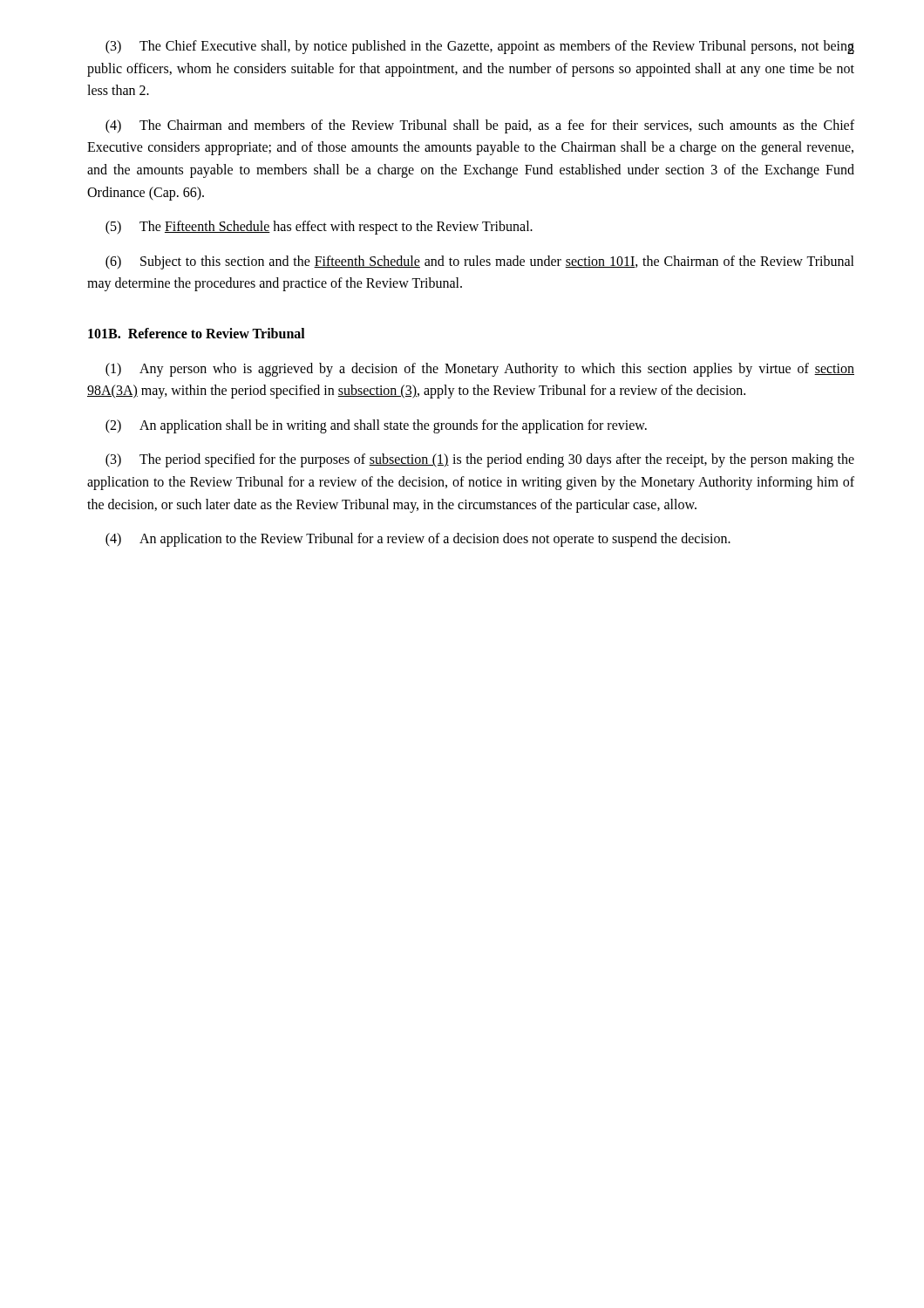The image size is (924, 1308).
Task: Select the block starting "(4)The Chairman and members of the Review"
Action: 471,157
